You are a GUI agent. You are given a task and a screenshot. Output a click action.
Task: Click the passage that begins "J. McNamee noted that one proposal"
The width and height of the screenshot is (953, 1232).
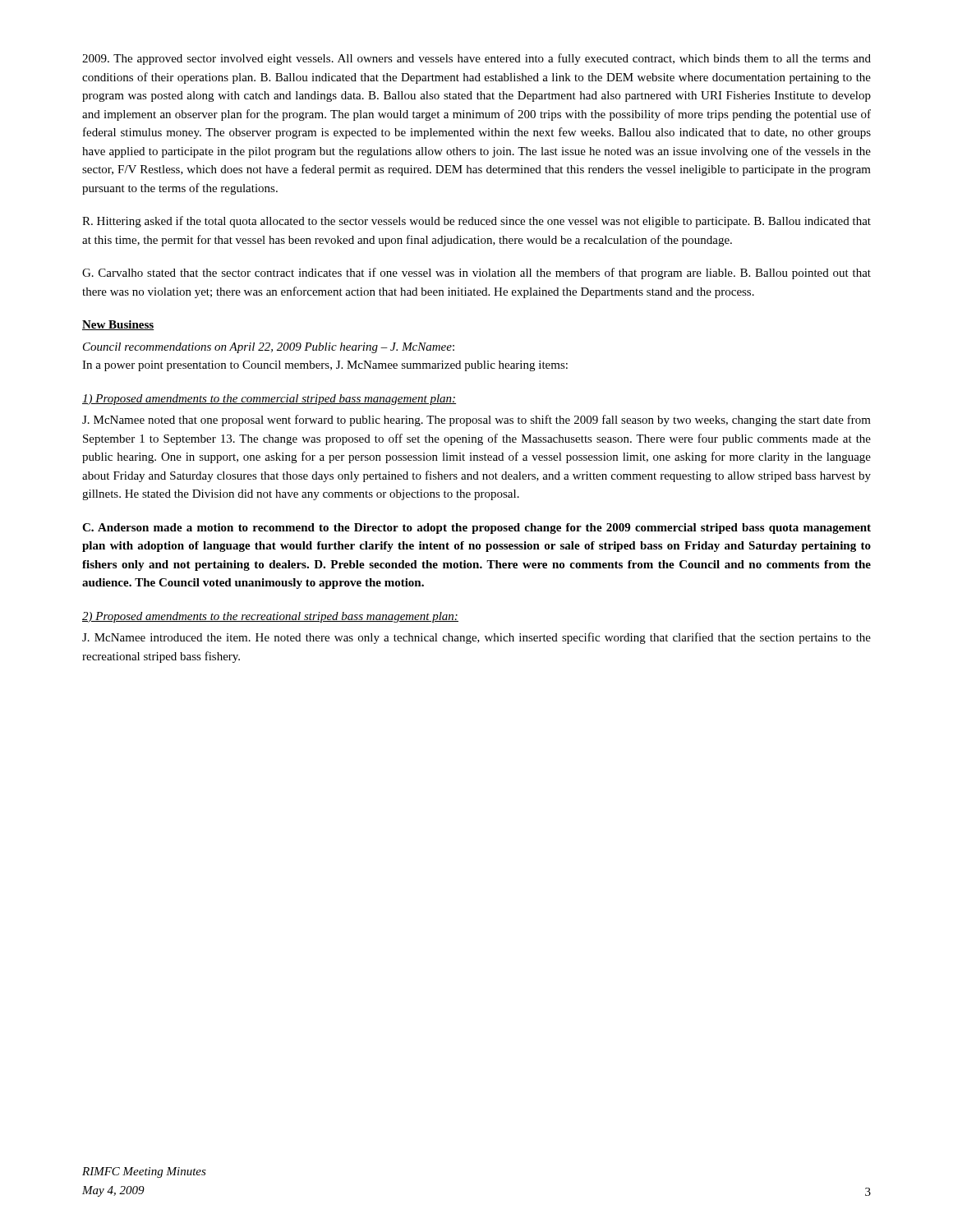click(476, 457)
